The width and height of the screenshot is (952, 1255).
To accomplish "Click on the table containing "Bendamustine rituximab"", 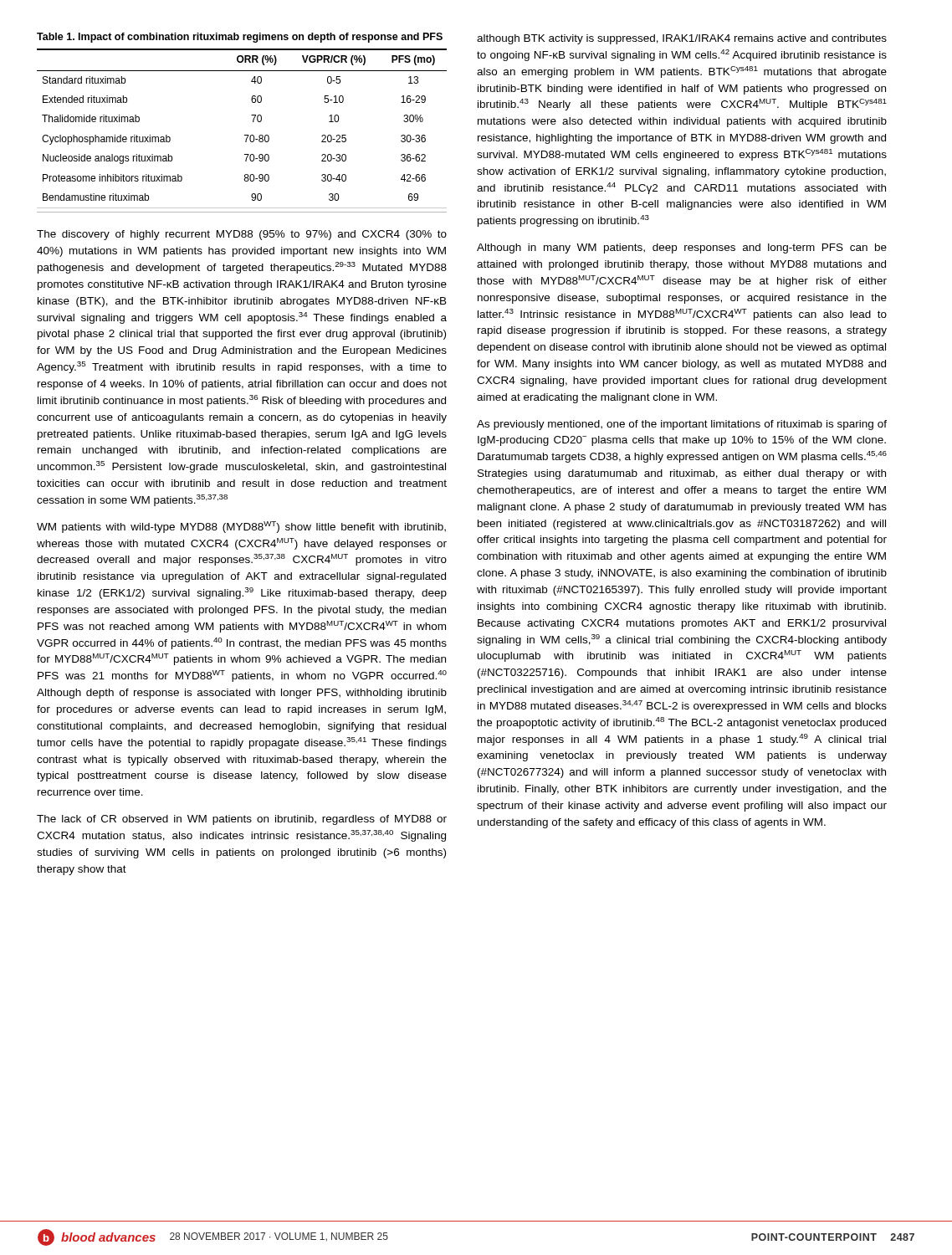I will (x=242, y=131).
